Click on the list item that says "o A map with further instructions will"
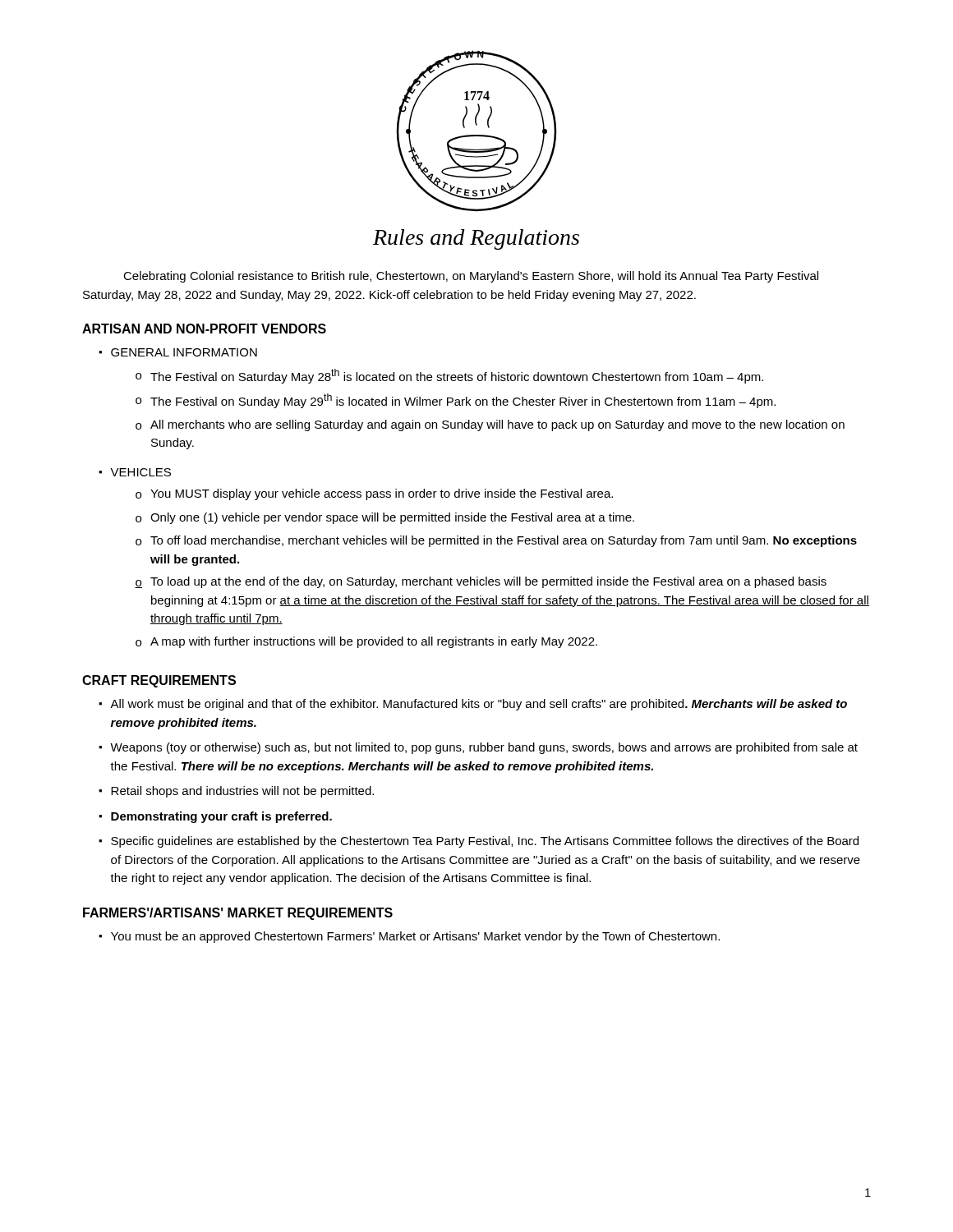The height and width of the screenshot is (1232, 953). click(367, 642)
